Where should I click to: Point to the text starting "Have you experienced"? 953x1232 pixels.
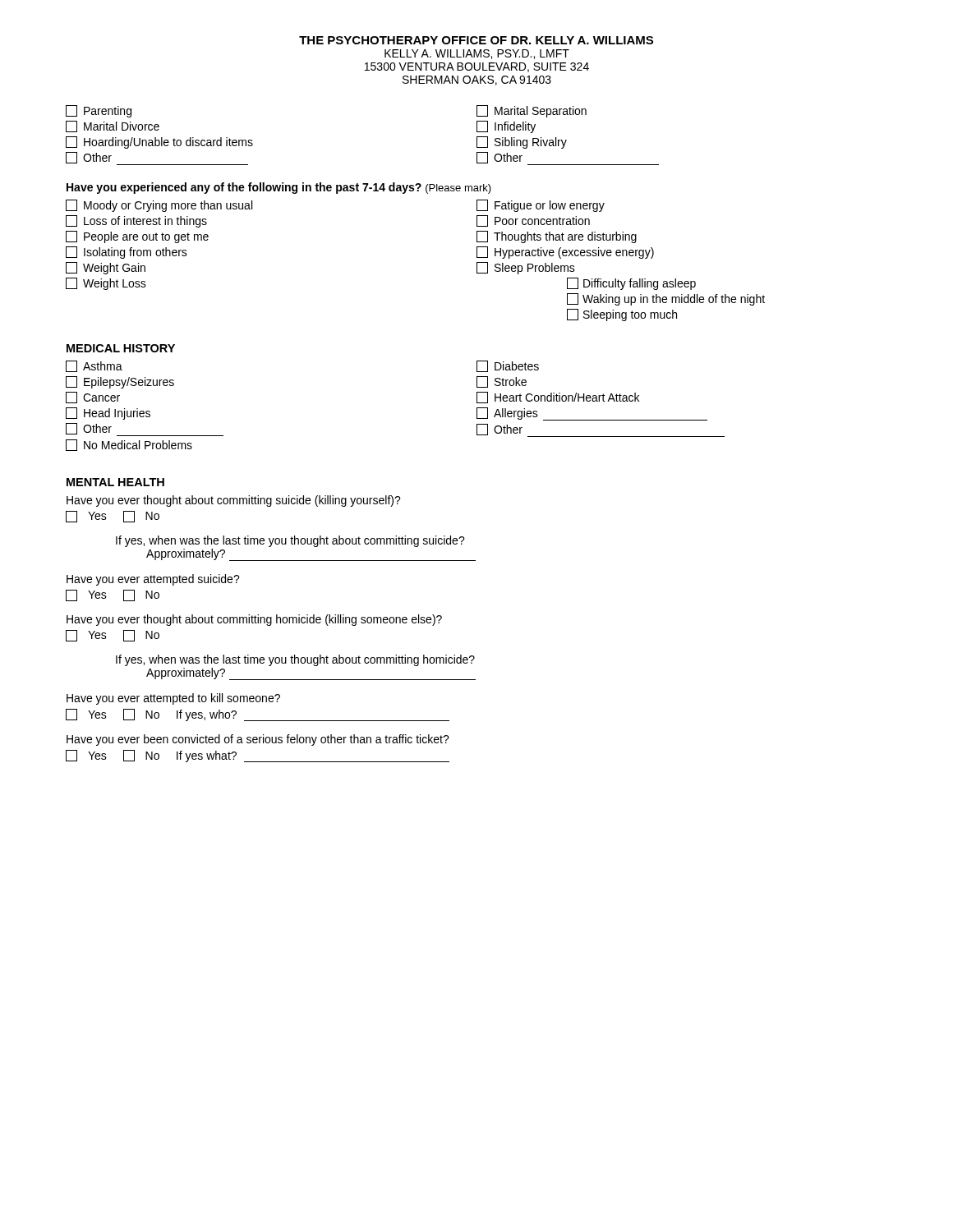coord(279,187)
